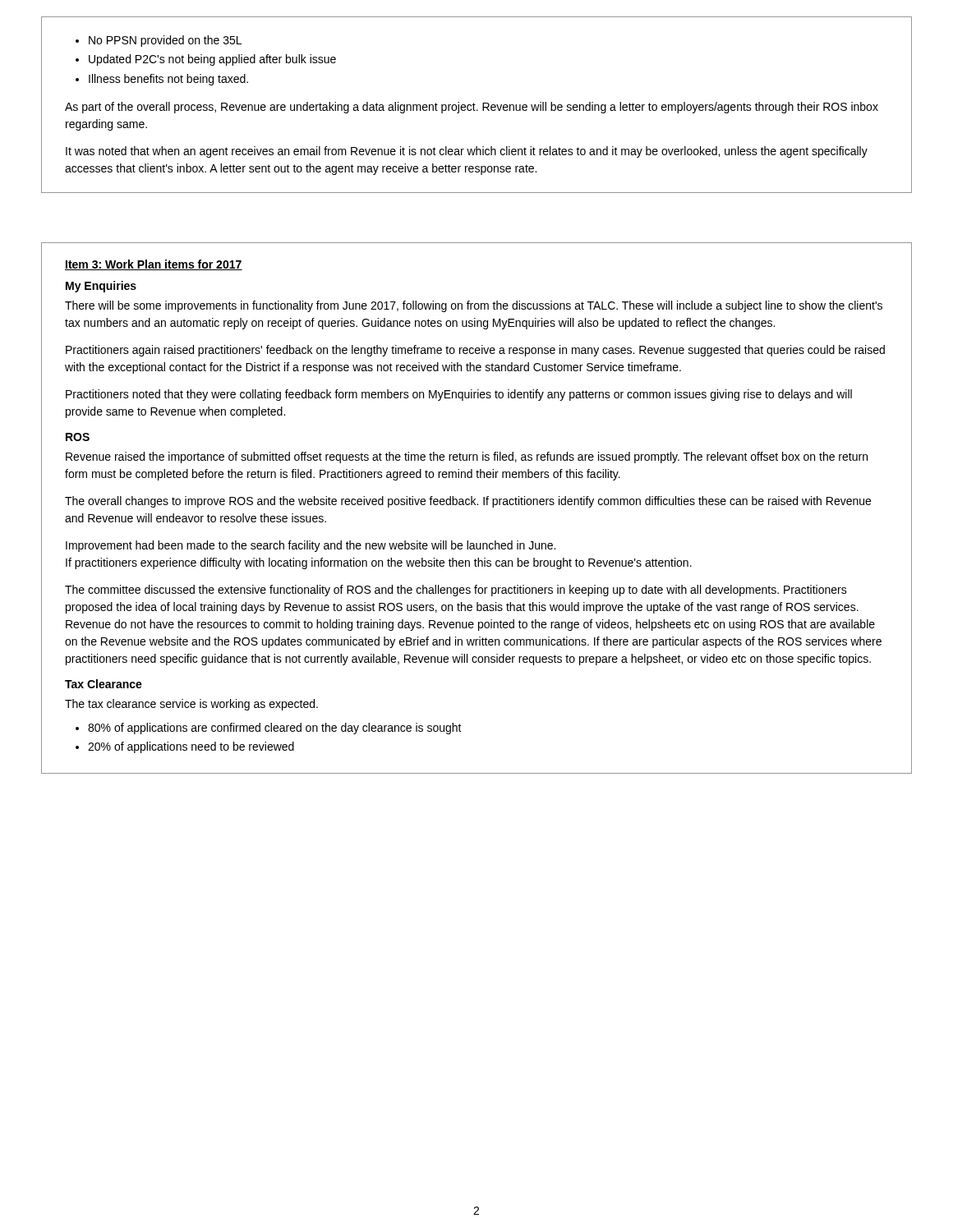Screen dimensions: 1232x953
Task: Select the text block that reads "Practitioners again raised"
Action: coord(476,359)
